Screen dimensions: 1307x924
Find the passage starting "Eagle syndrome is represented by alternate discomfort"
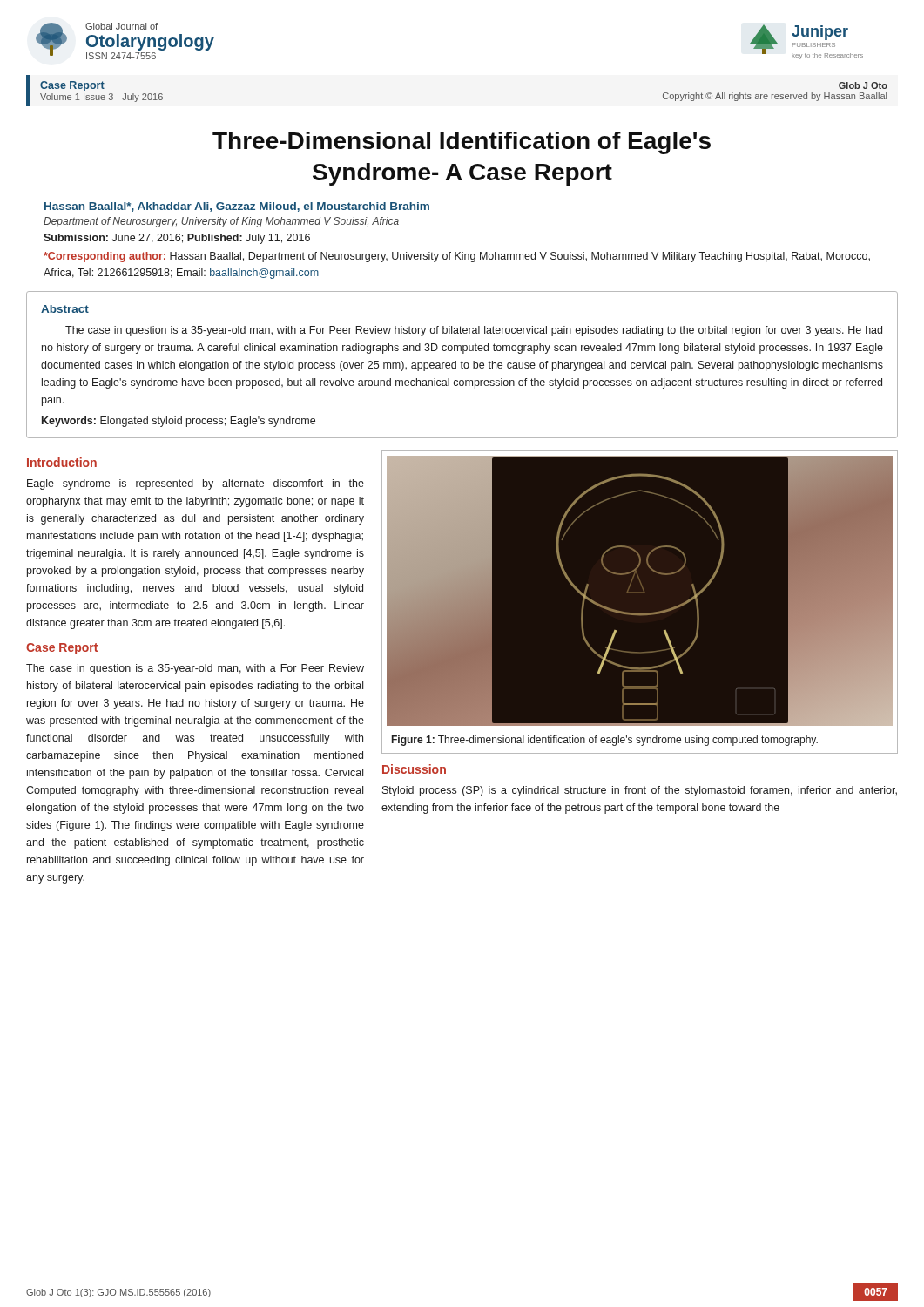click(195, 553)
